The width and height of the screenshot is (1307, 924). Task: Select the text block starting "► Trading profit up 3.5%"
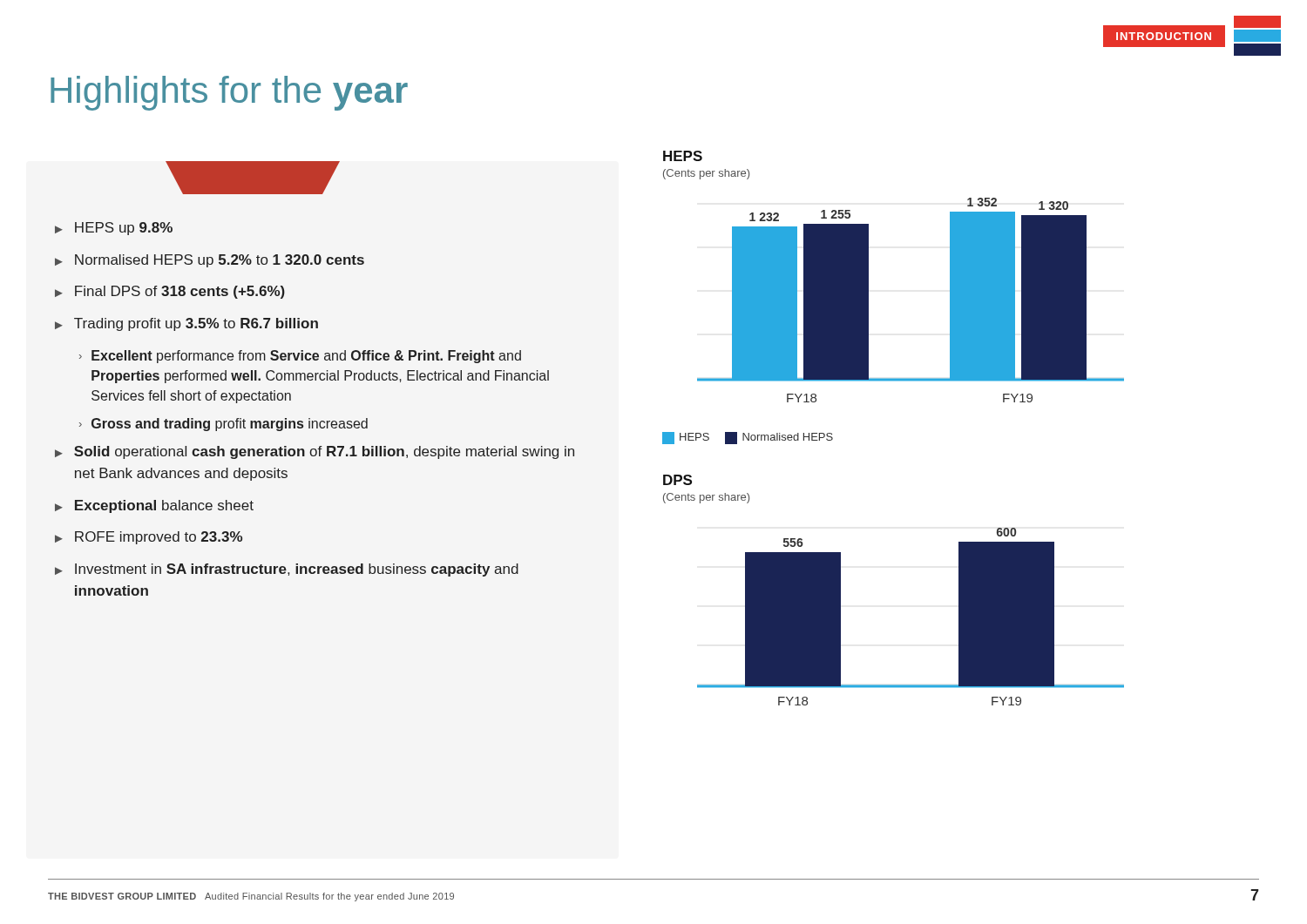(186, 324)
